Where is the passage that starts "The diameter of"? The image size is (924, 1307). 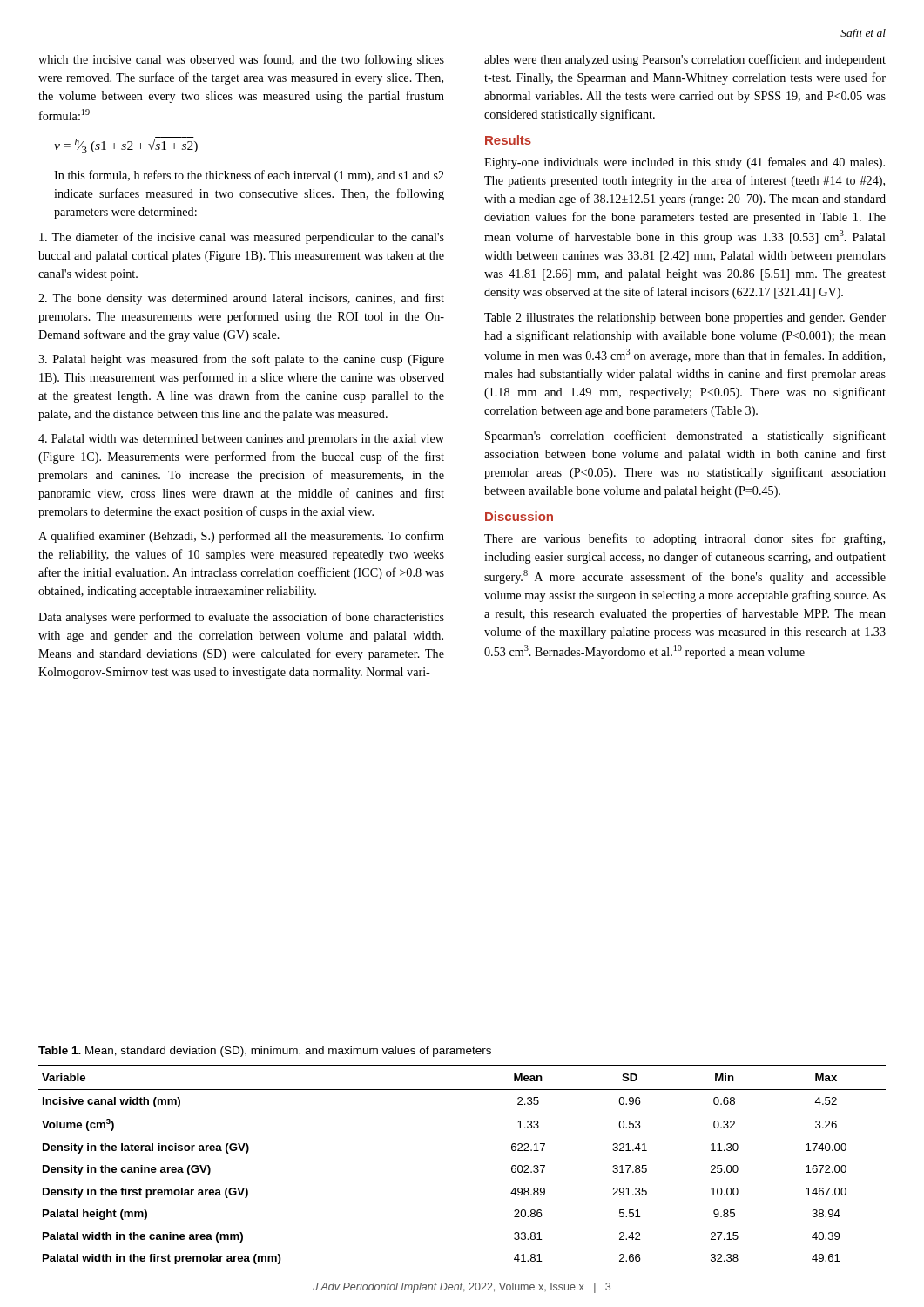(x=241, y=255)
